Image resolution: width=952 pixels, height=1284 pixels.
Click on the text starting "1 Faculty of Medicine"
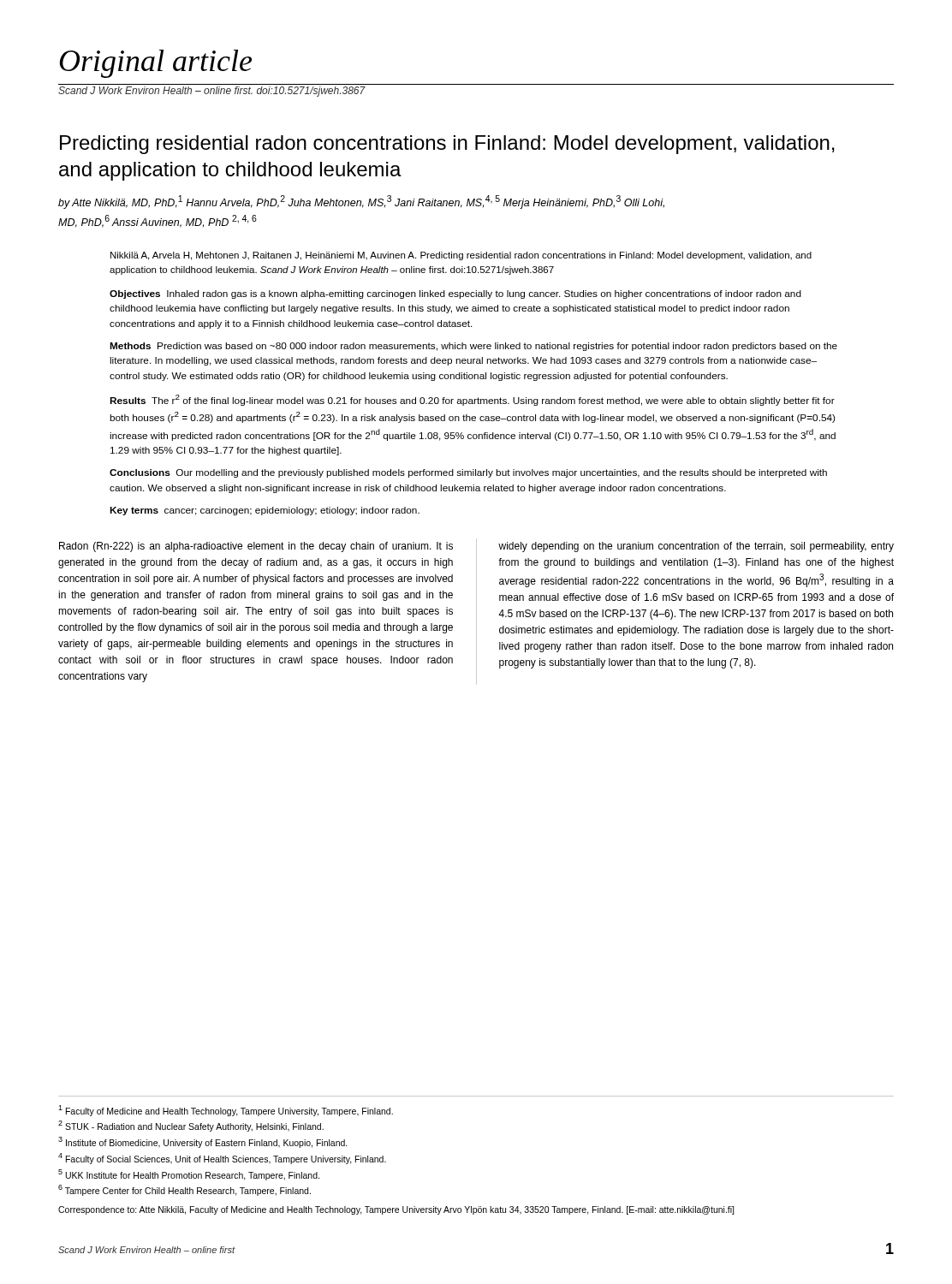[x=226, y=1109]
